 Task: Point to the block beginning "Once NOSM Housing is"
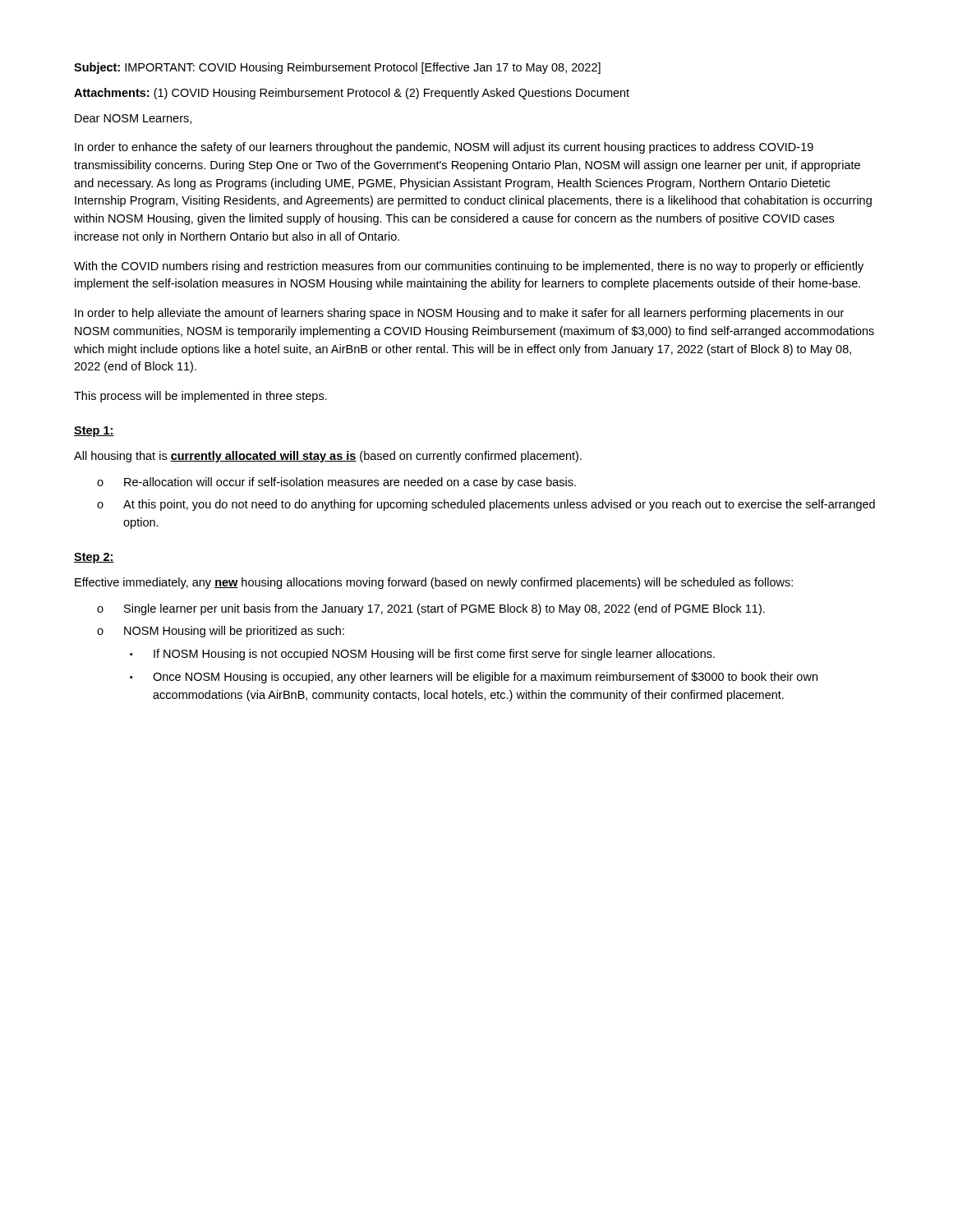486,686
